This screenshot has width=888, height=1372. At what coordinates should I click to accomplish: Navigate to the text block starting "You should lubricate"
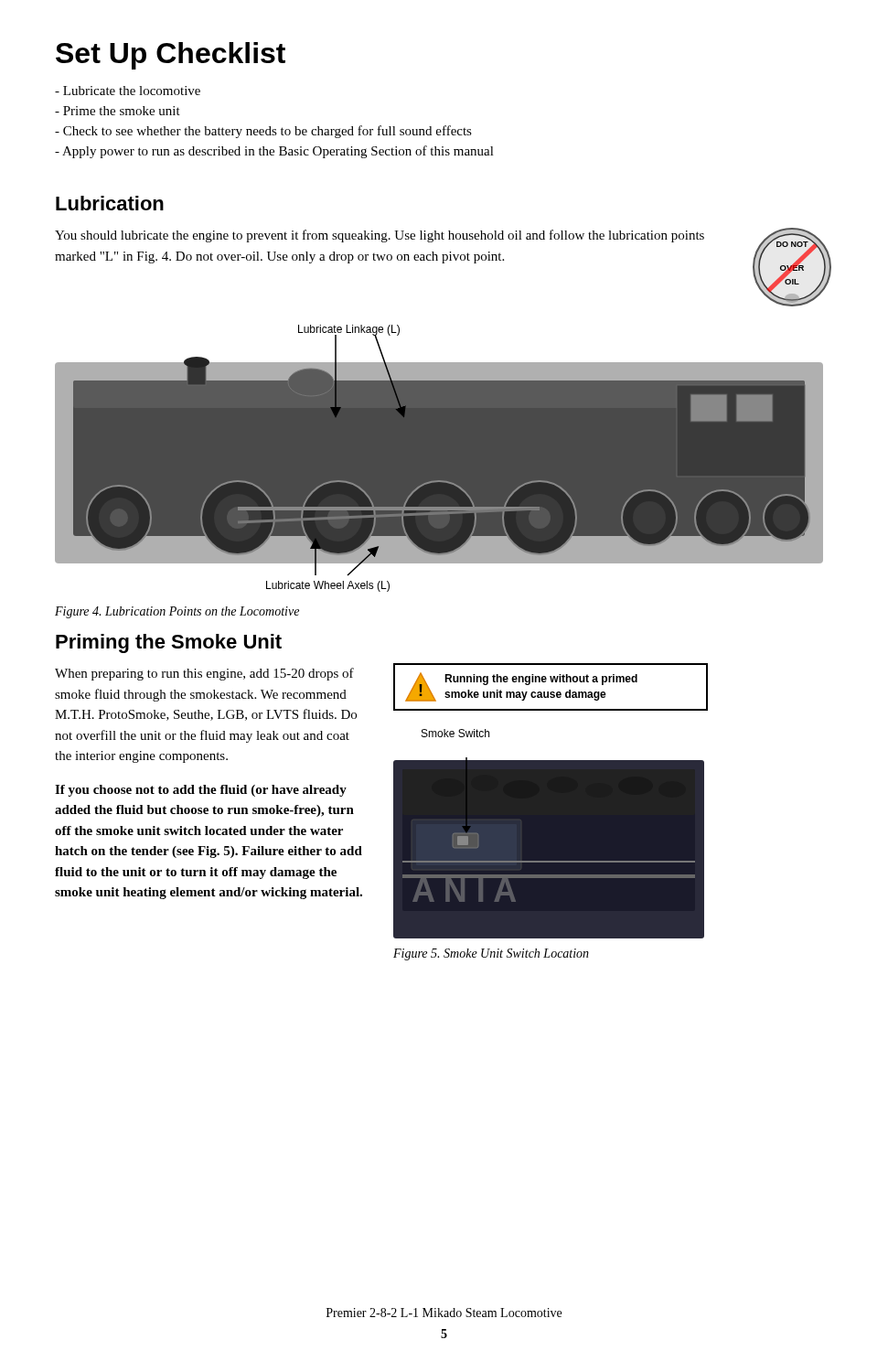point(380,245)
